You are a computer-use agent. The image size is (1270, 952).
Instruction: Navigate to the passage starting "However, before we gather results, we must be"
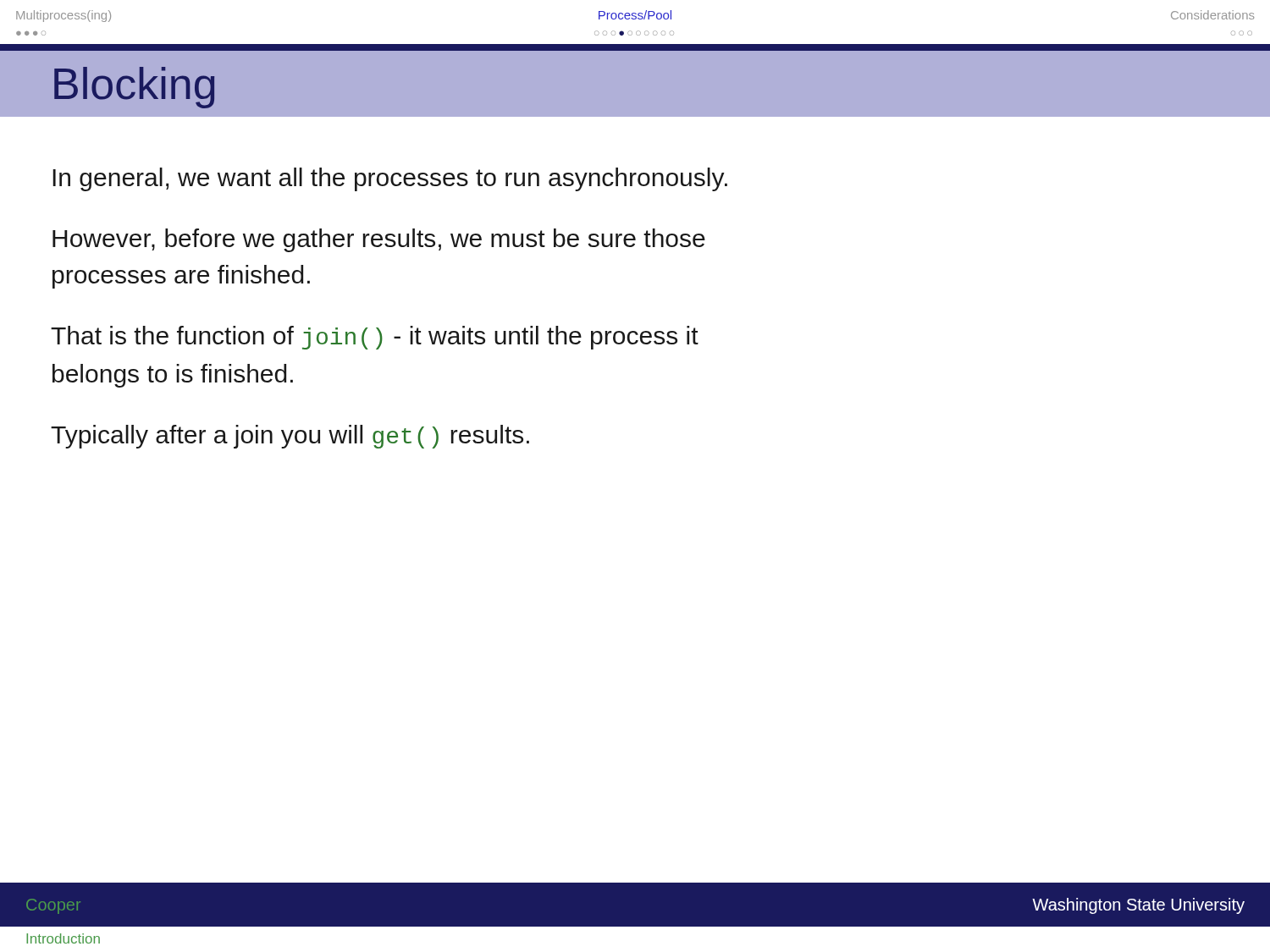378,256
